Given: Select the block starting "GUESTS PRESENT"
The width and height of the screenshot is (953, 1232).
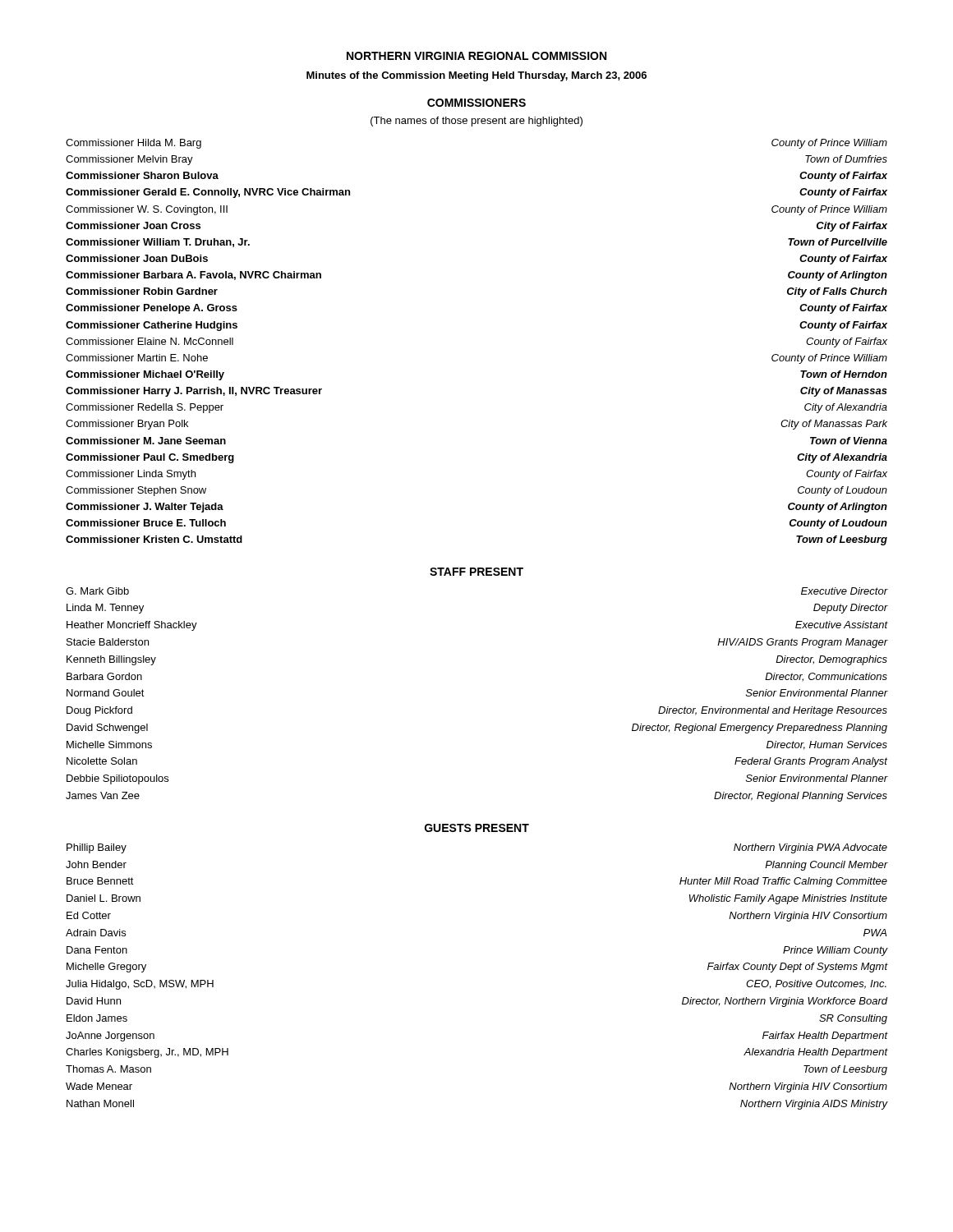Looking at the screenshot, I should coord(476,828).
